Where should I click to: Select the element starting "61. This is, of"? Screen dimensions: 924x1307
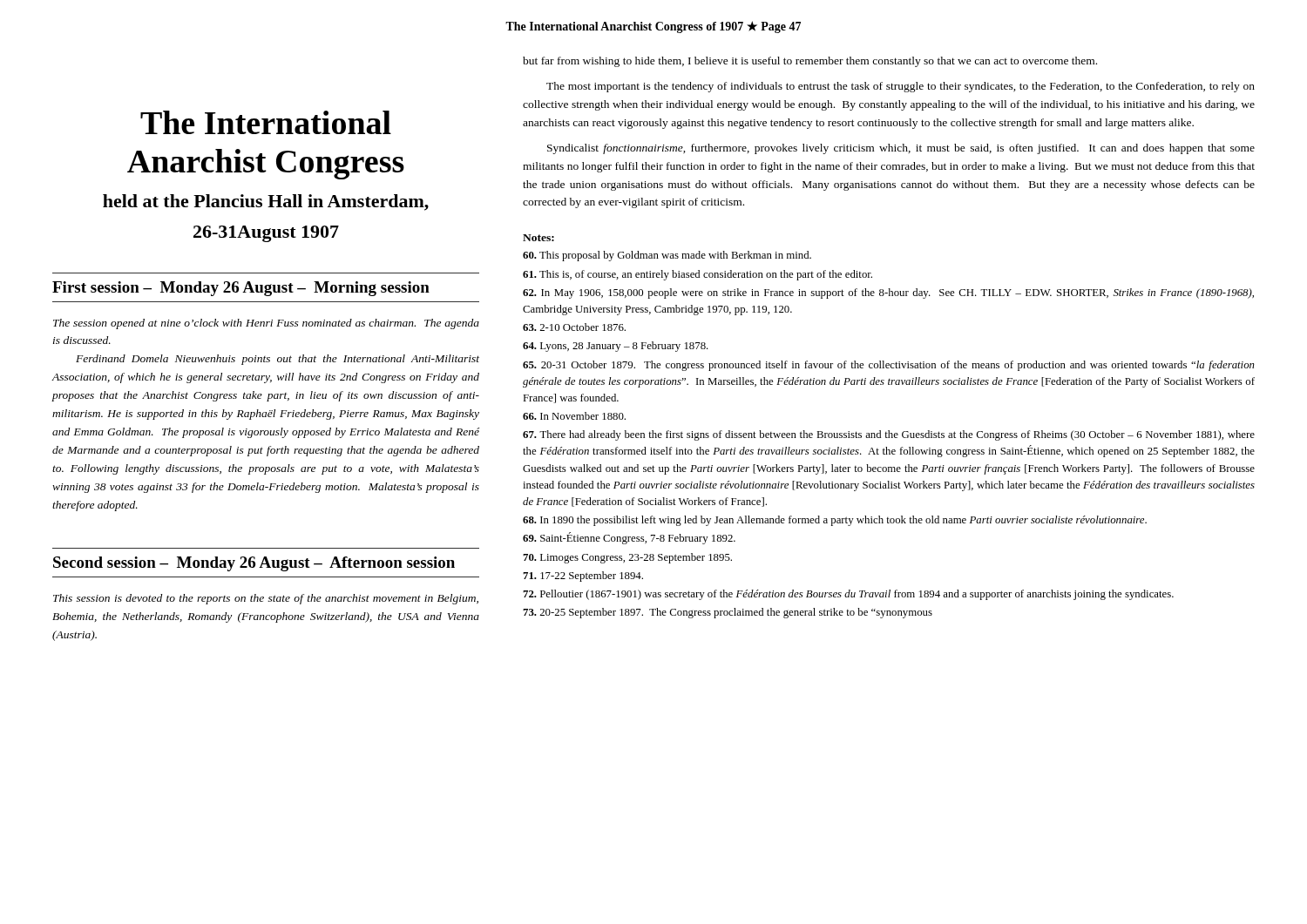click(698, 274)
